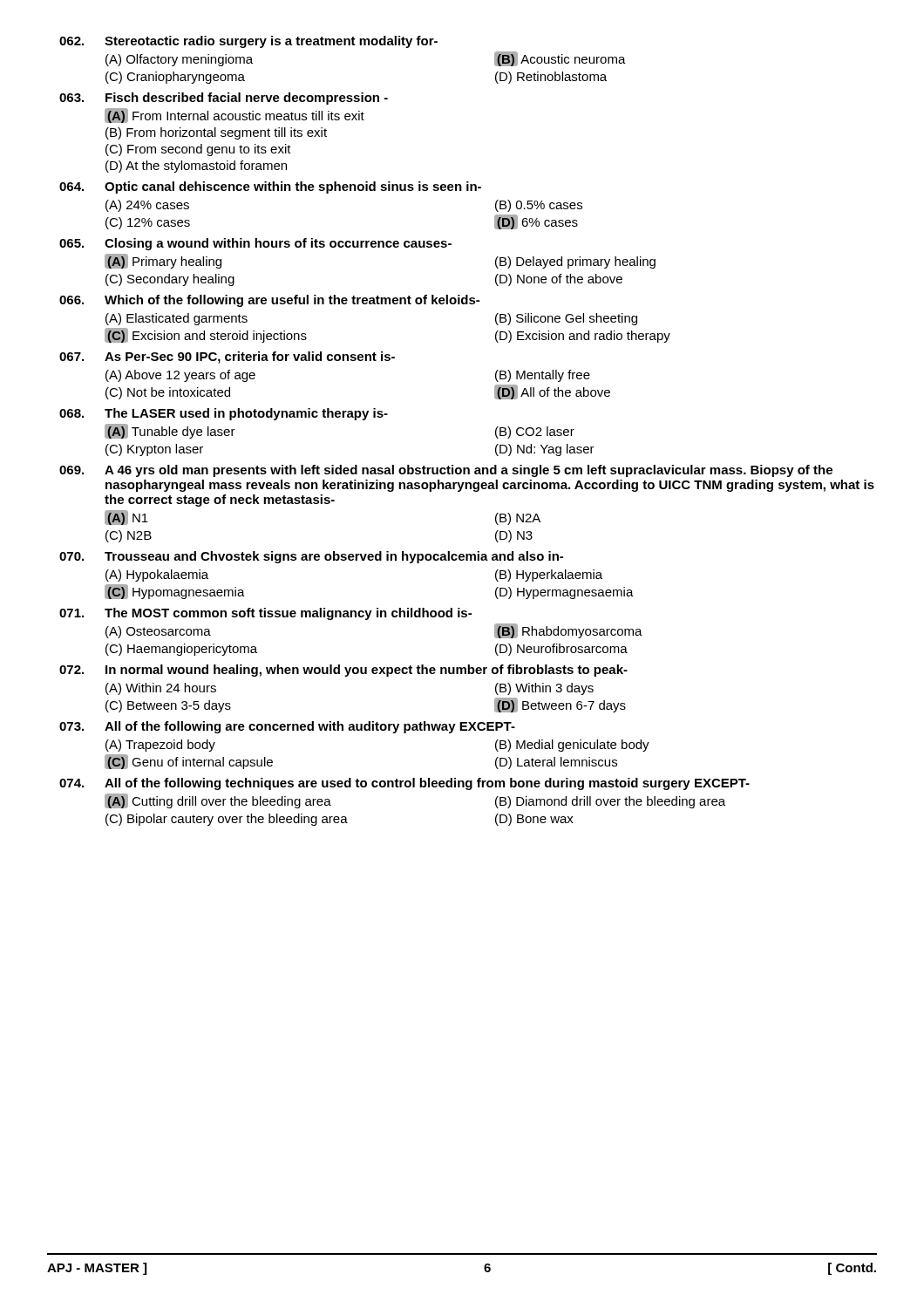Select the list item that reads "070. Trousseau and Chvostek signs are"
Viewport: 924px width, 1308px height.
click(311, 557)
